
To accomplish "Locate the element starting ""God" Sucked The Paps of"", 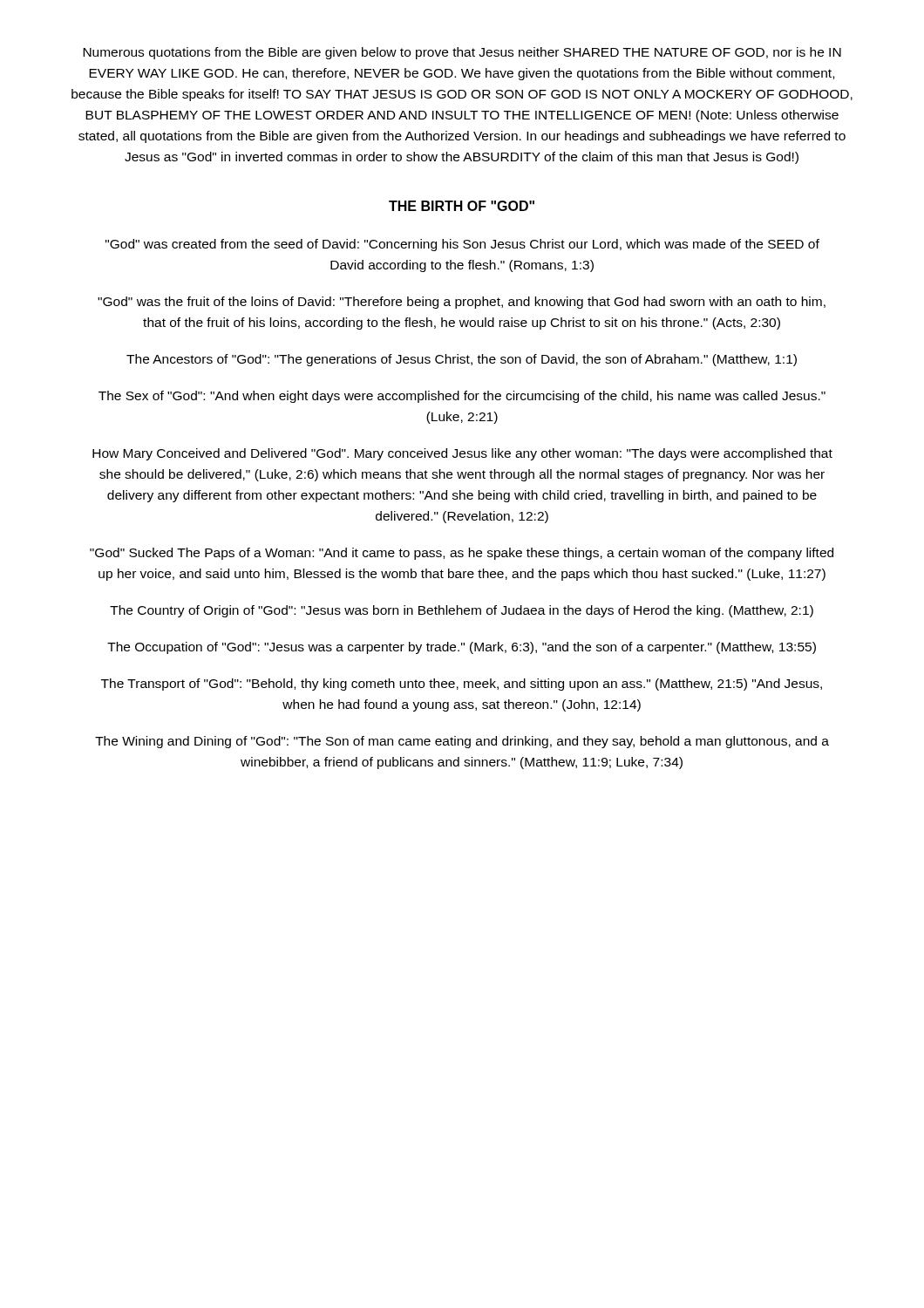I will coord(462,563).
